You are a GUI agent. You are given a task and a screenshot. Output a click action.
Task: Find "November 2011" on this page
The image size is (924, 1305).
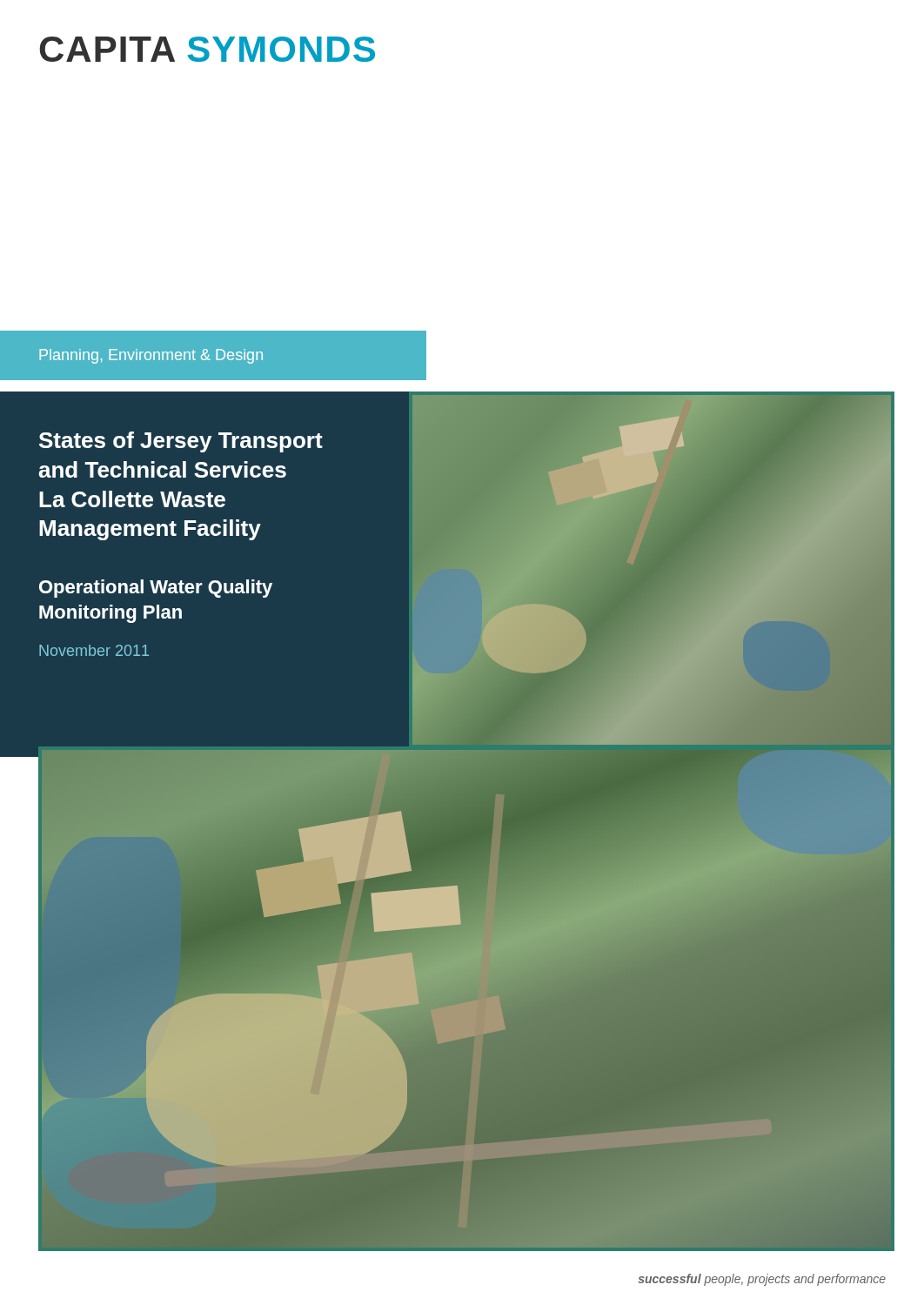pyautogui.click(x=94, y=651)
